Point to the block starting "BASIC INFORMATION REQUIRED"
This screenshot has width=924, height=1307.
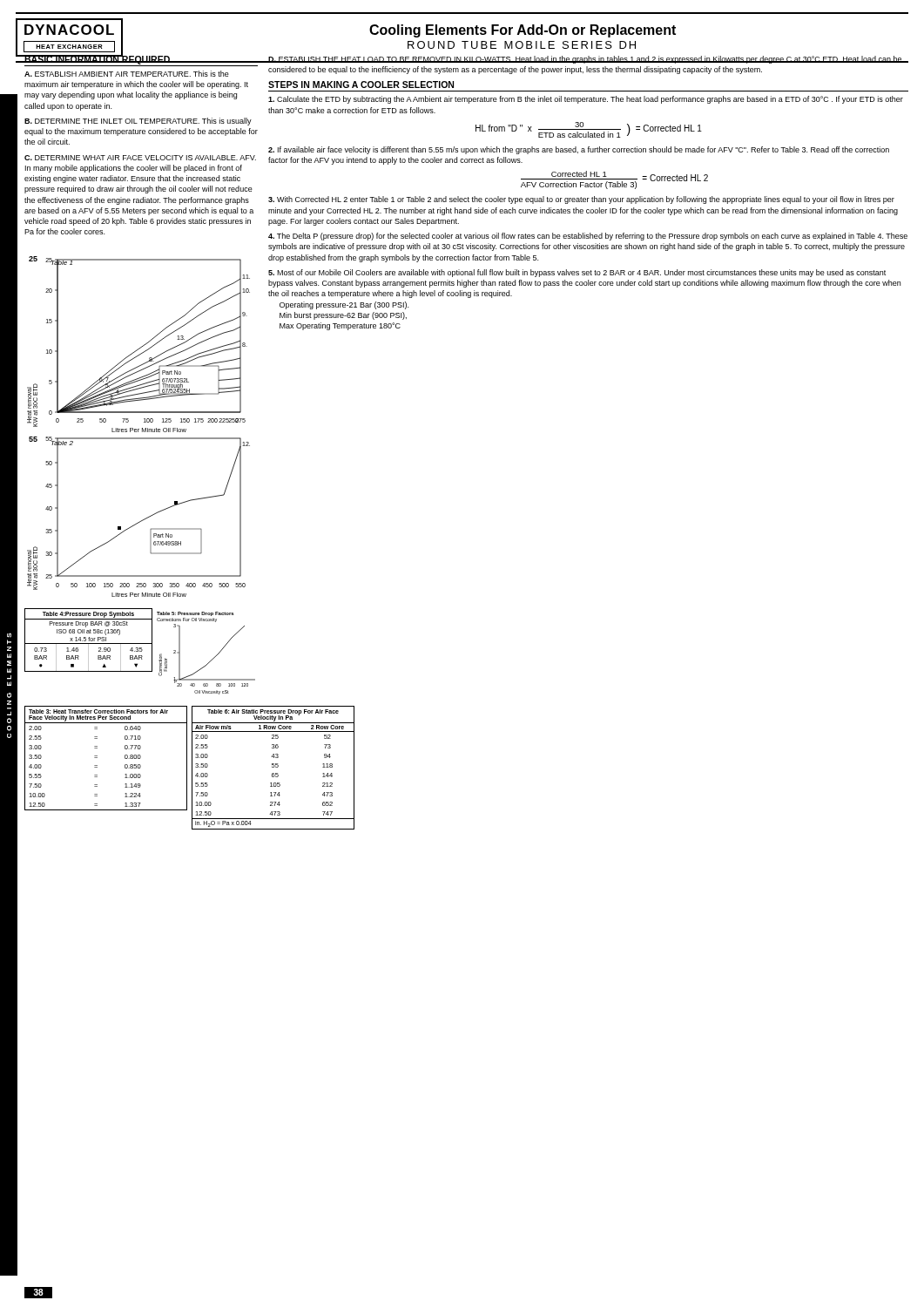pyautogui.click(x=97, y=59)
